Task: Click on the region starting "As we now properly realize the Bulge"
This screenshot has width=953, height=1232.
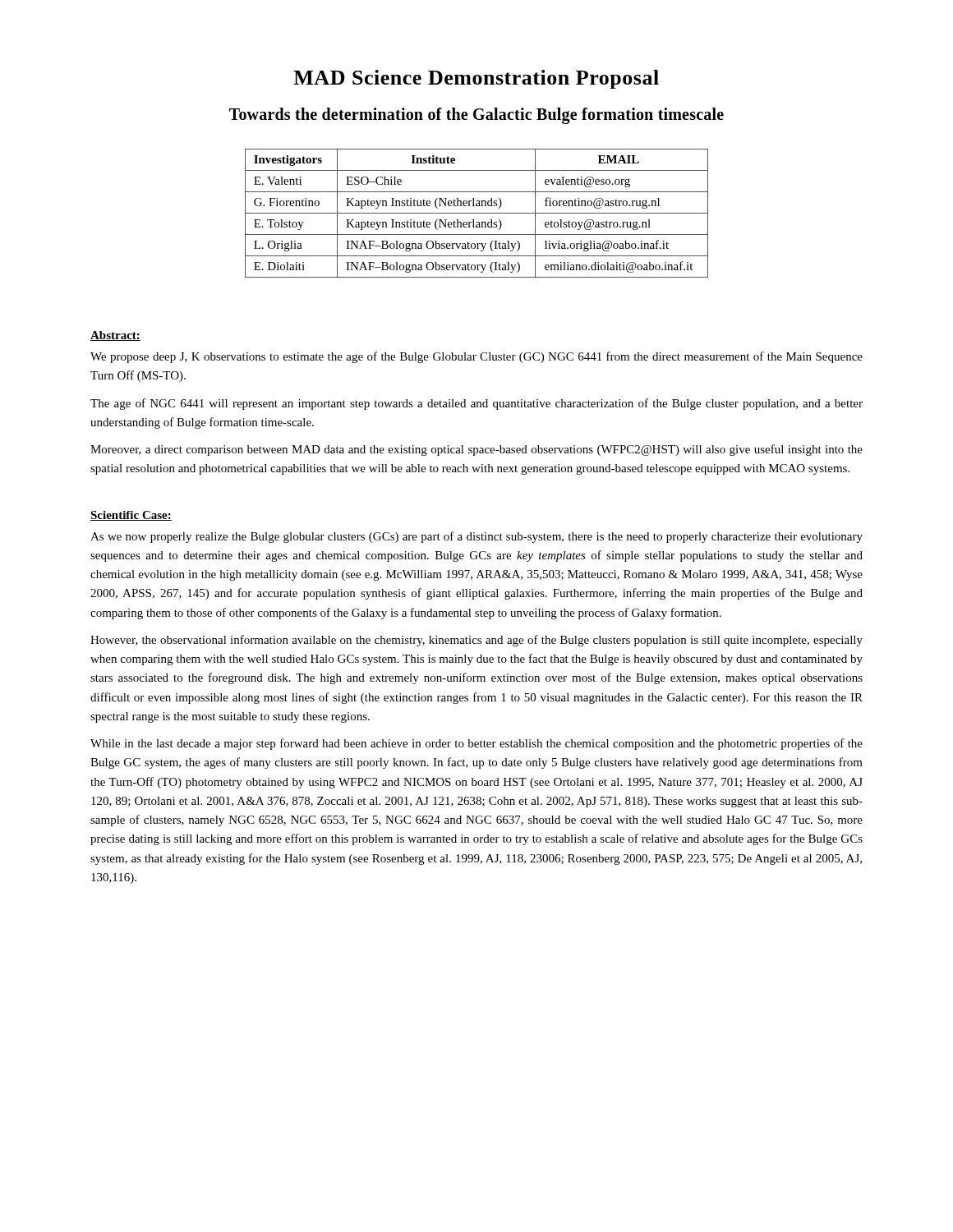Action: (476, 707)
